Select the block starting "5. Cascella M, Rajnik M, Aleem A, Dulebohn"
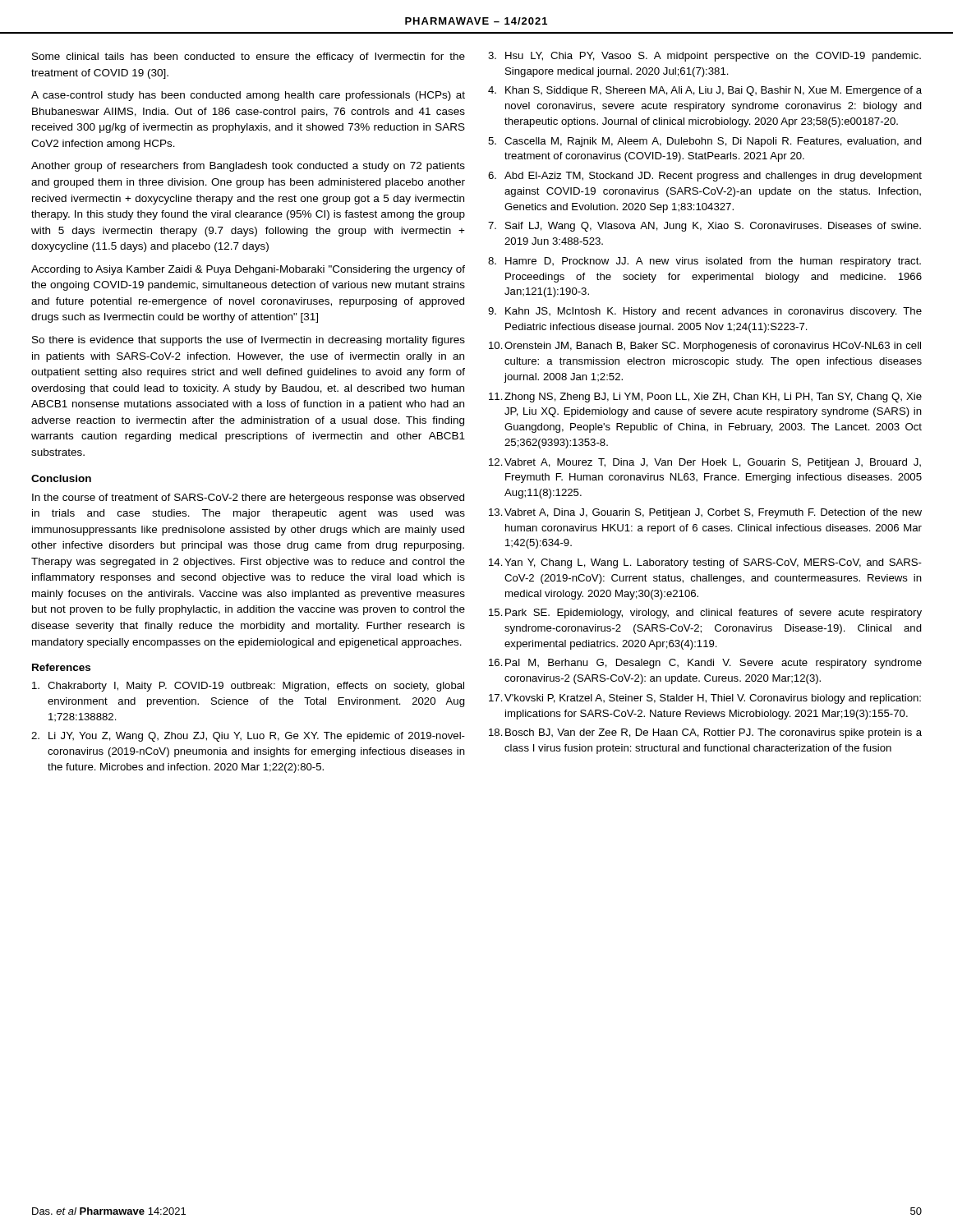The height and width of the screenshot is (1232, 953). click(705, 149)
